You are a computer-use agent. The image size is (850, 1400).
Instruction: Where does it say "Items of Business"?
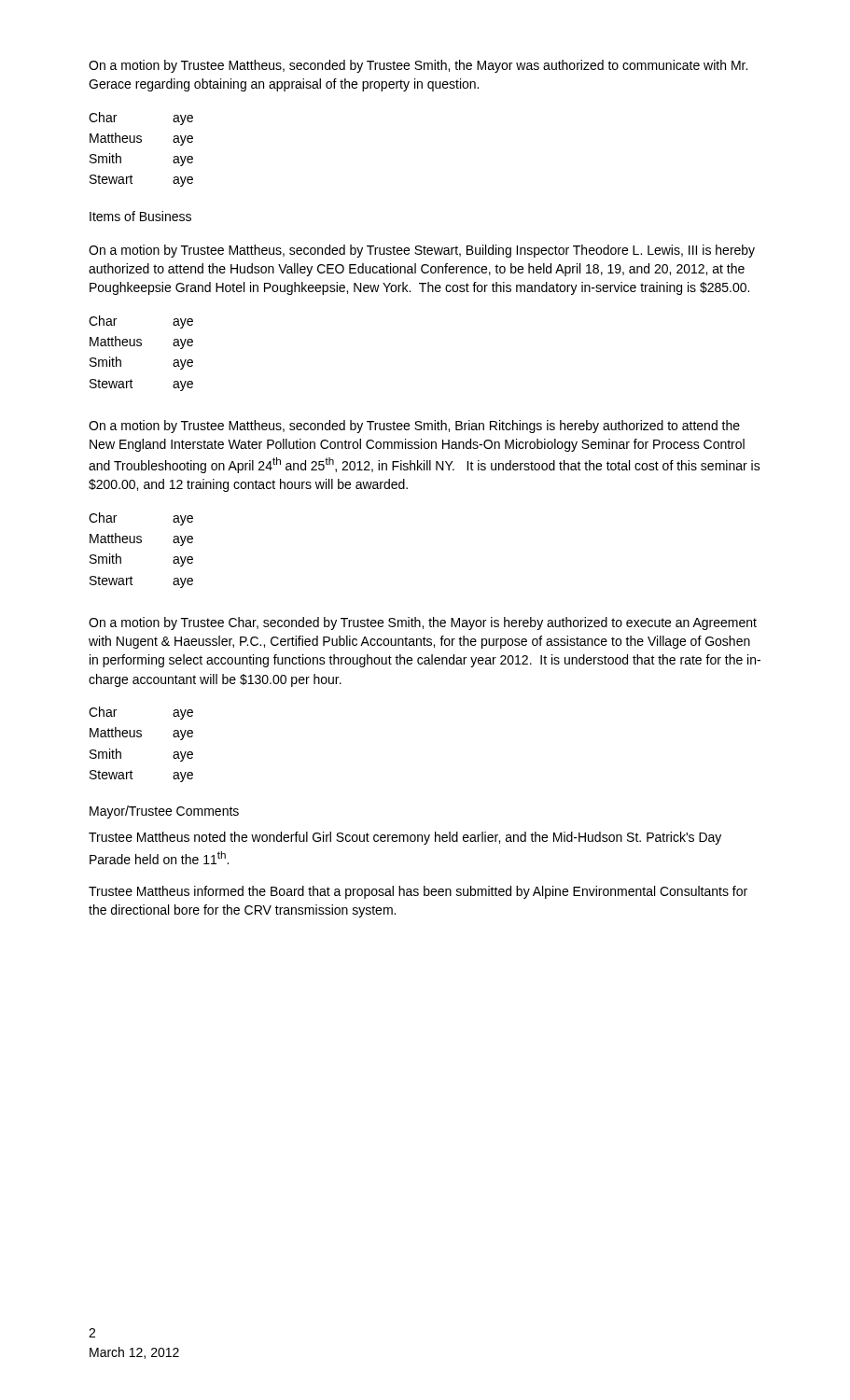140,216
